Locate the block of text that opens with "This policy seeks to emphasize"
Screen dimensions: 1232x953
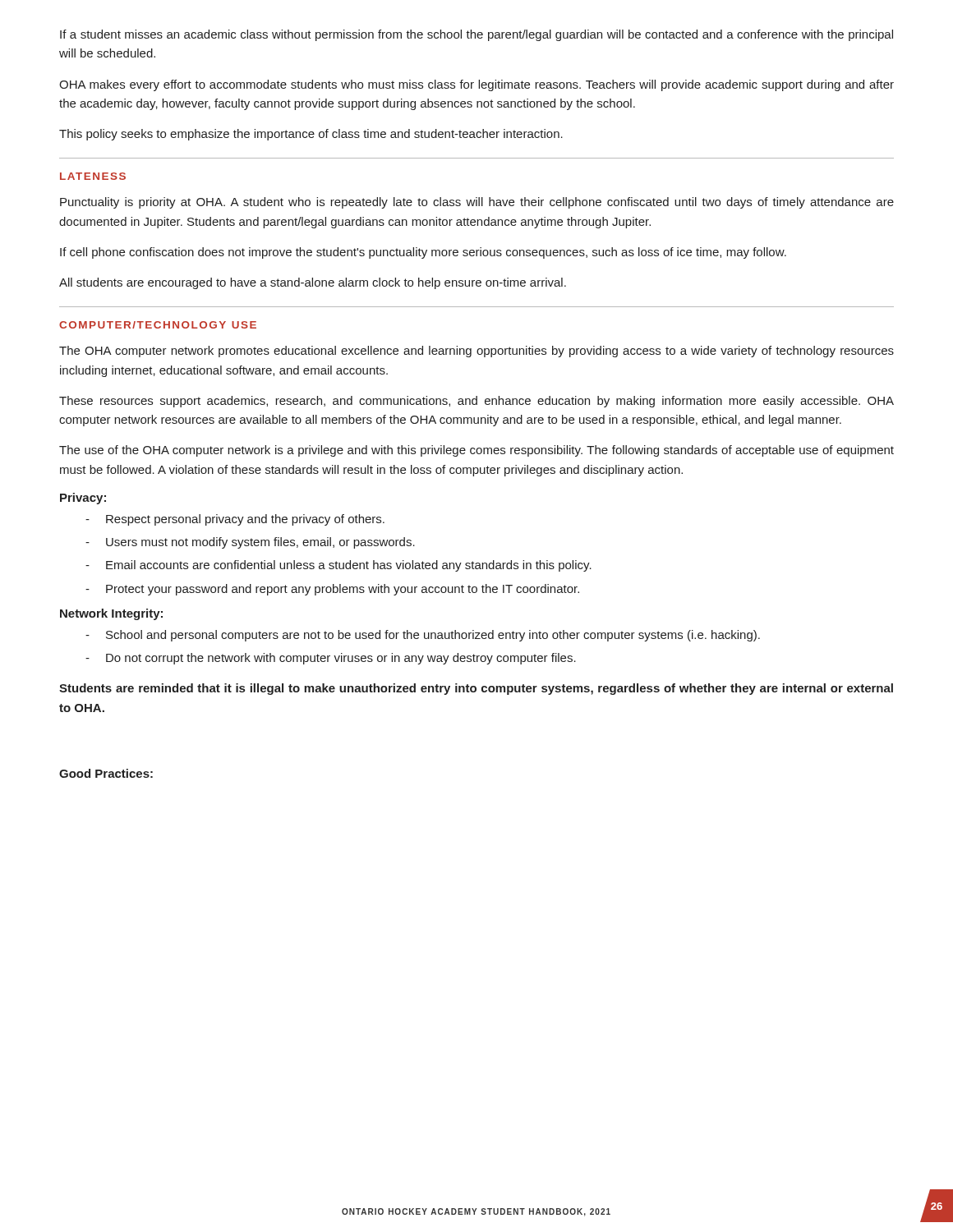(x=311, y=133)
